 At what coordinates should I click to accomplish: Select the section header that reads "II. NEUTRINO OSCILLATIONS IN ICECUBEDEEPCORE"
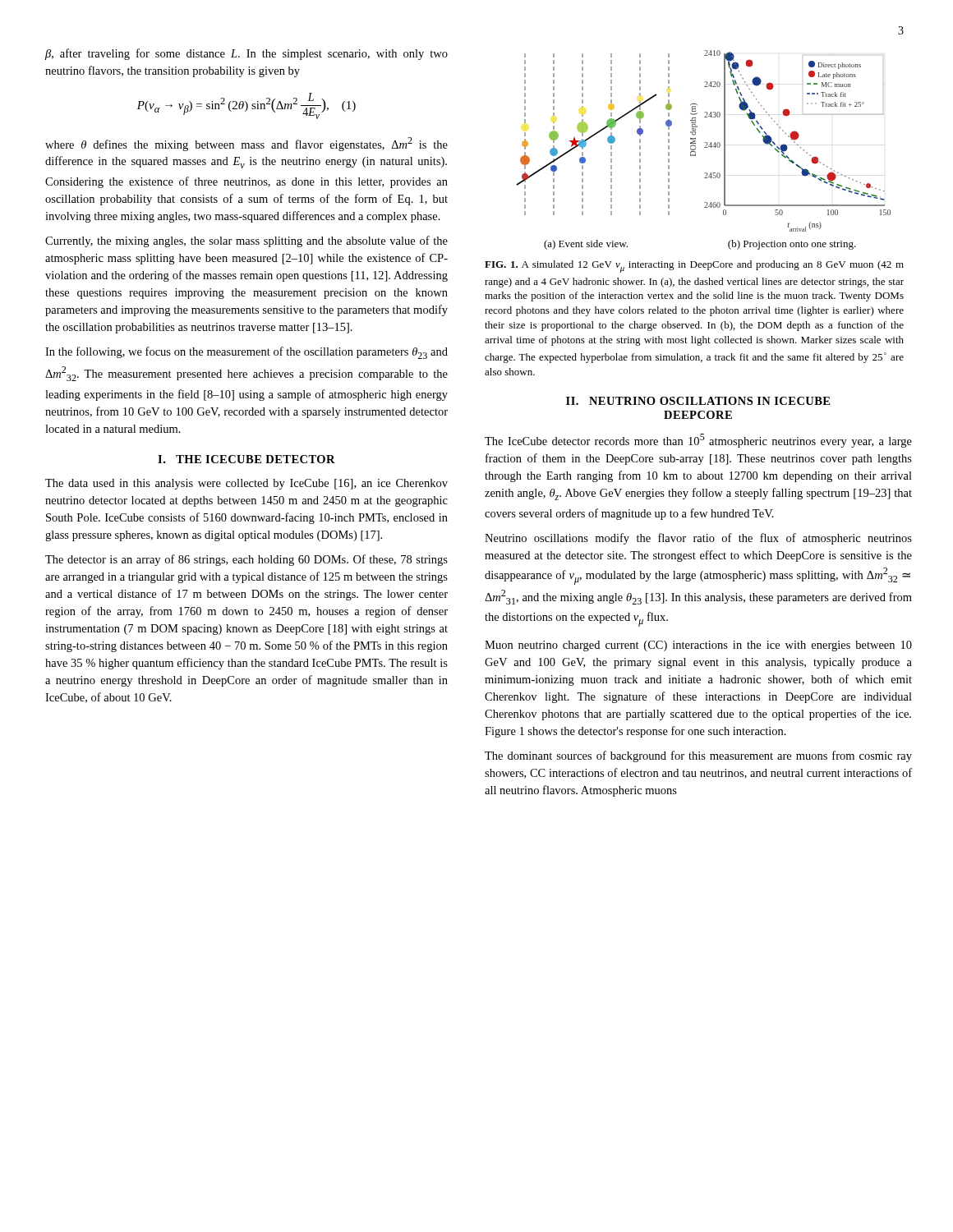pyautogui.click(x=698, y=408)
